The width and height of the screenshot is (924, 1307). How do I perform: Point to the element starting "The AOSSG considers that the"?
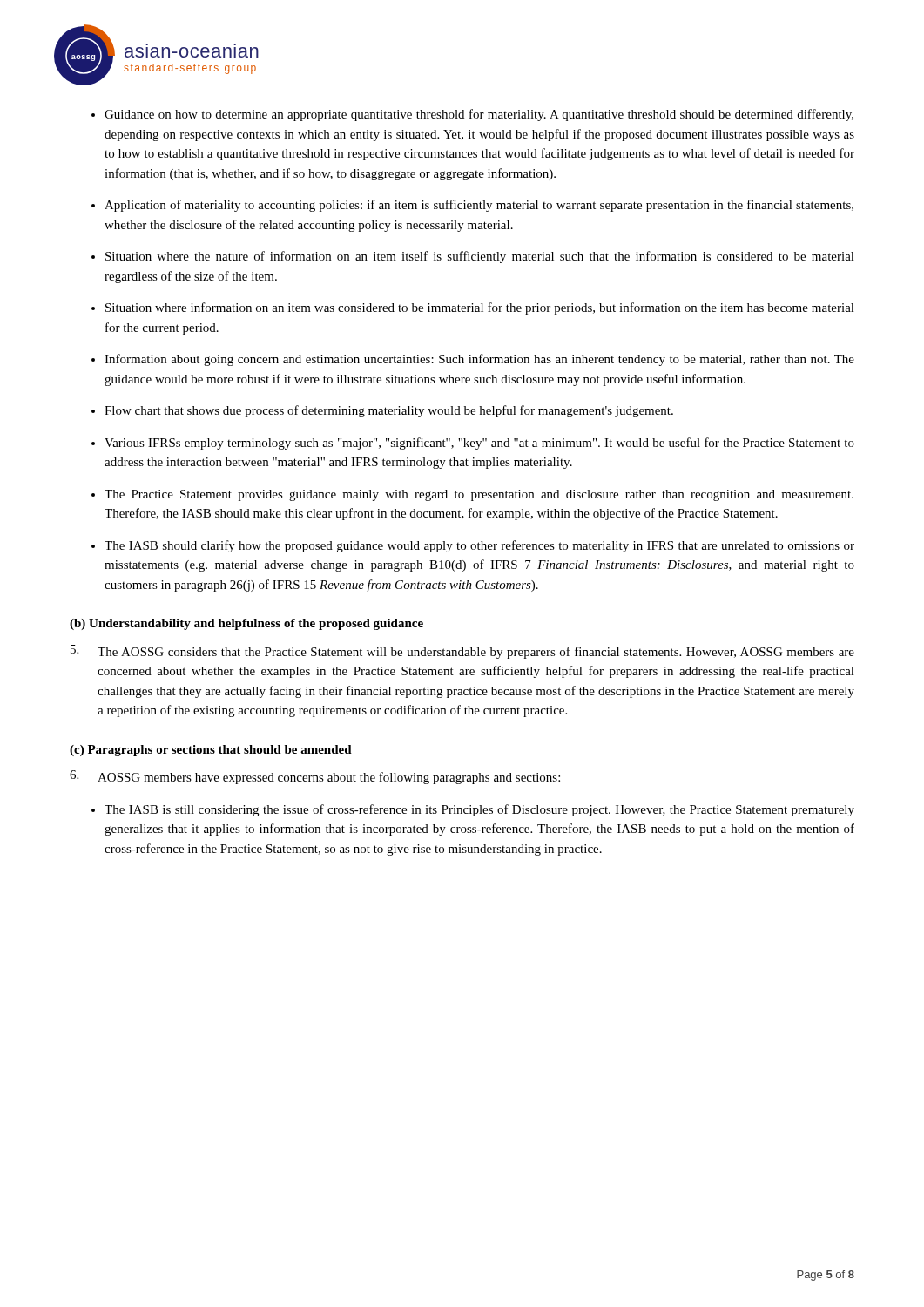462,681
